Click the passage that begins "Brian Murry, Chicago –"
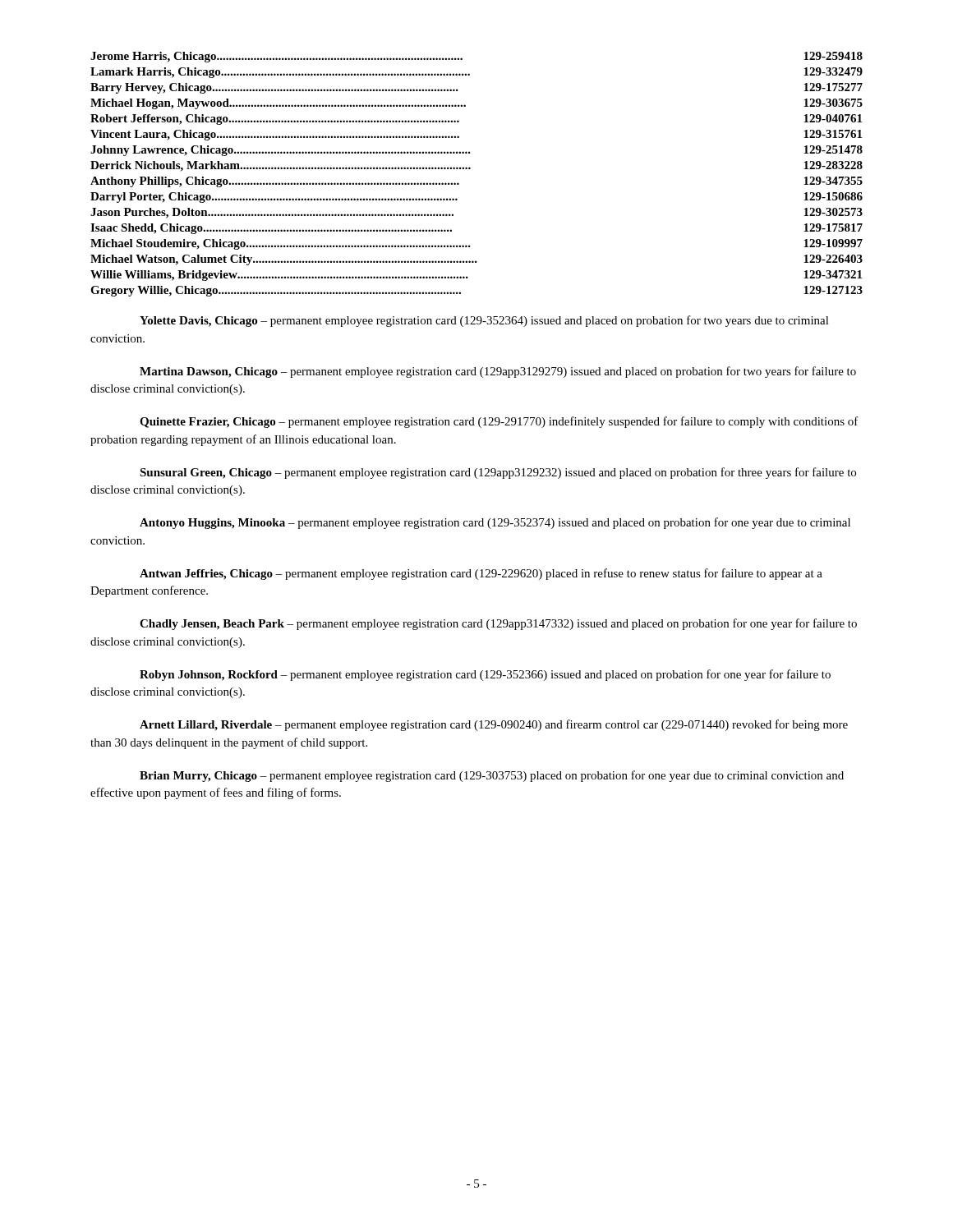This screenshot has width=953, height=1232. (x=467, y=784)
